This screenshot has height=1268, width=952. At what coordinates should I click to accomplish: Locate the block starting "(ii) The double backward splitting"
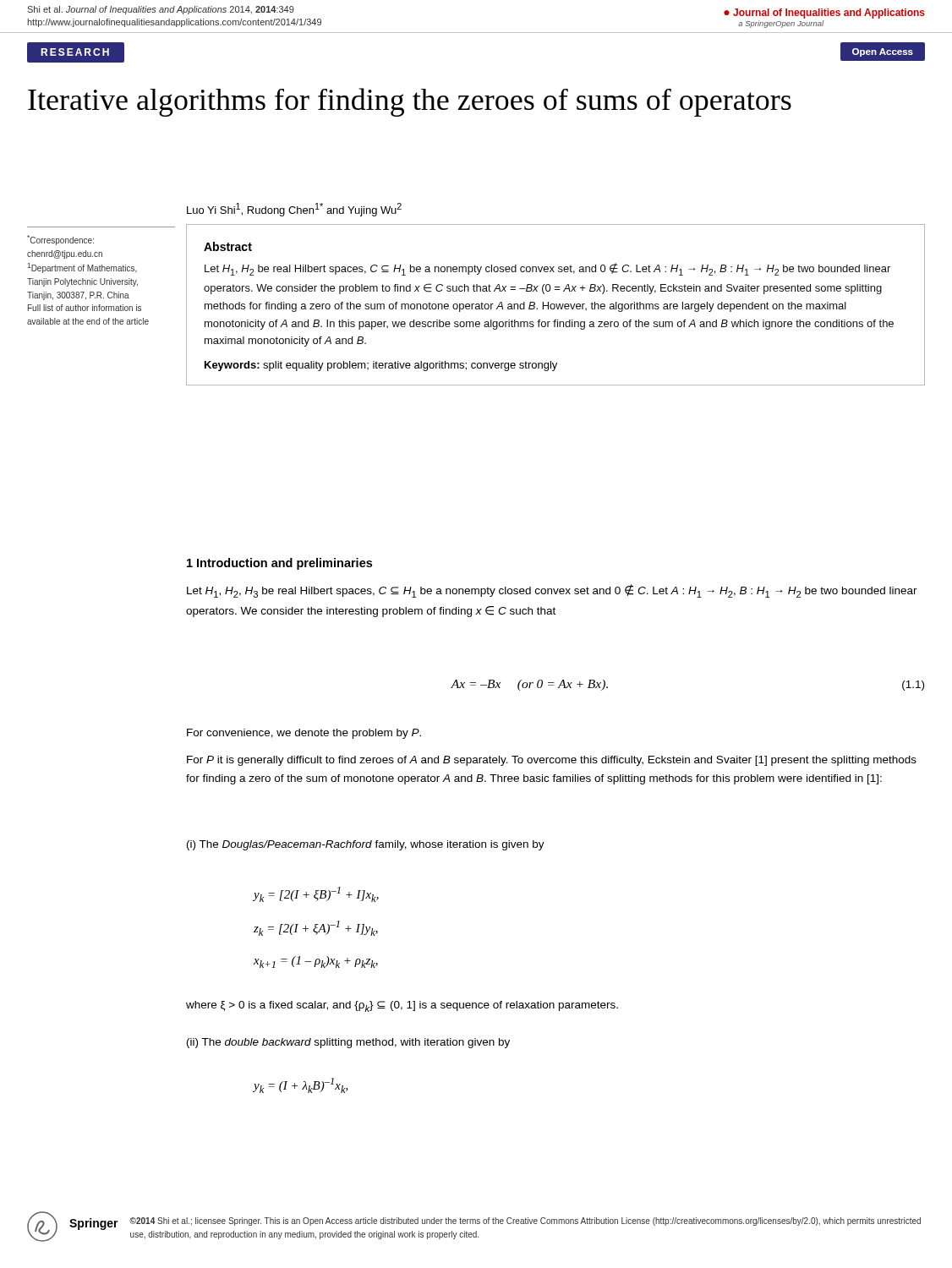tap(348, 1042)
